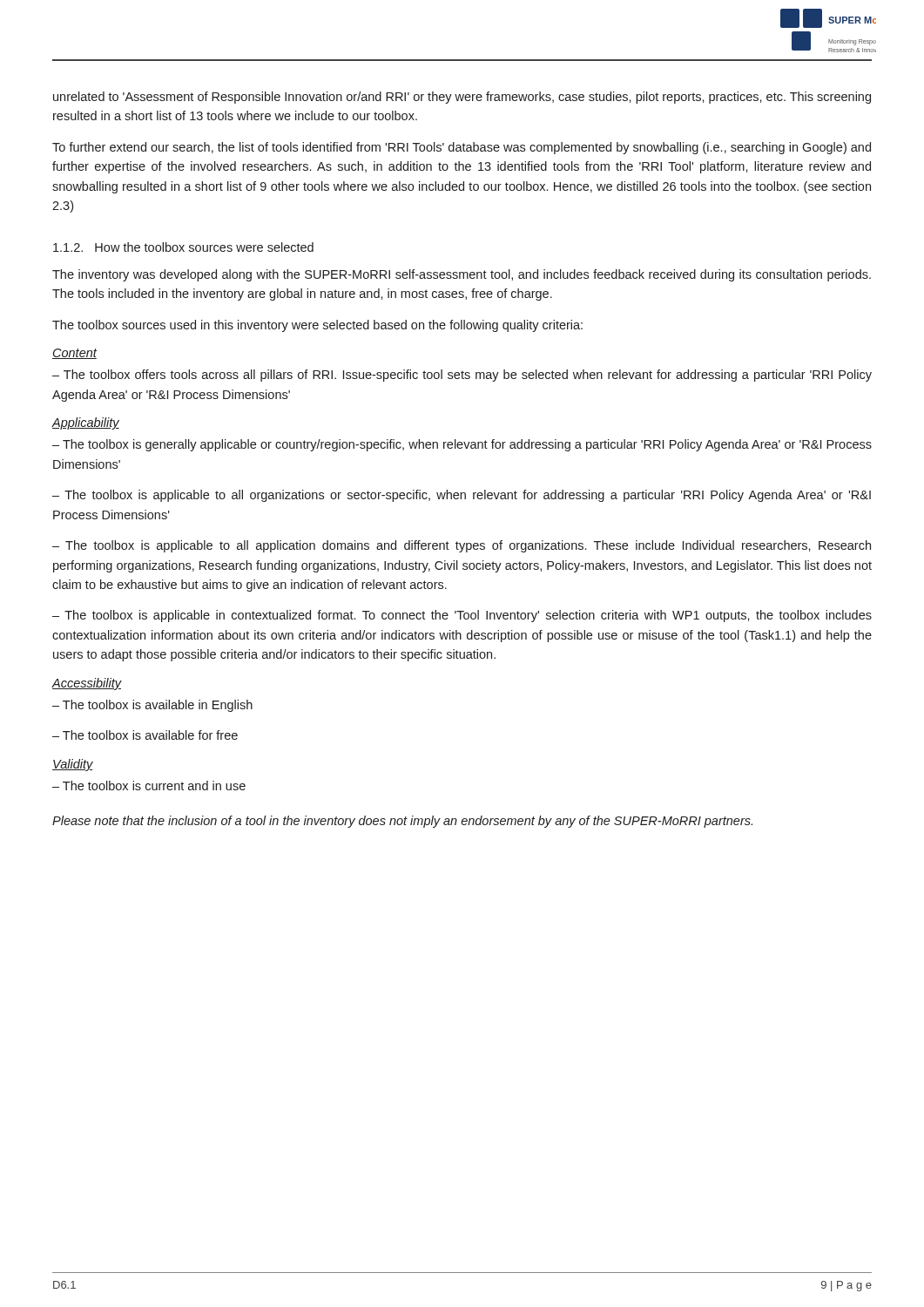
Task: Click on the block starting "1.1.2. How the toolbox sources were selected"
Action: click(x=183, y=247)
